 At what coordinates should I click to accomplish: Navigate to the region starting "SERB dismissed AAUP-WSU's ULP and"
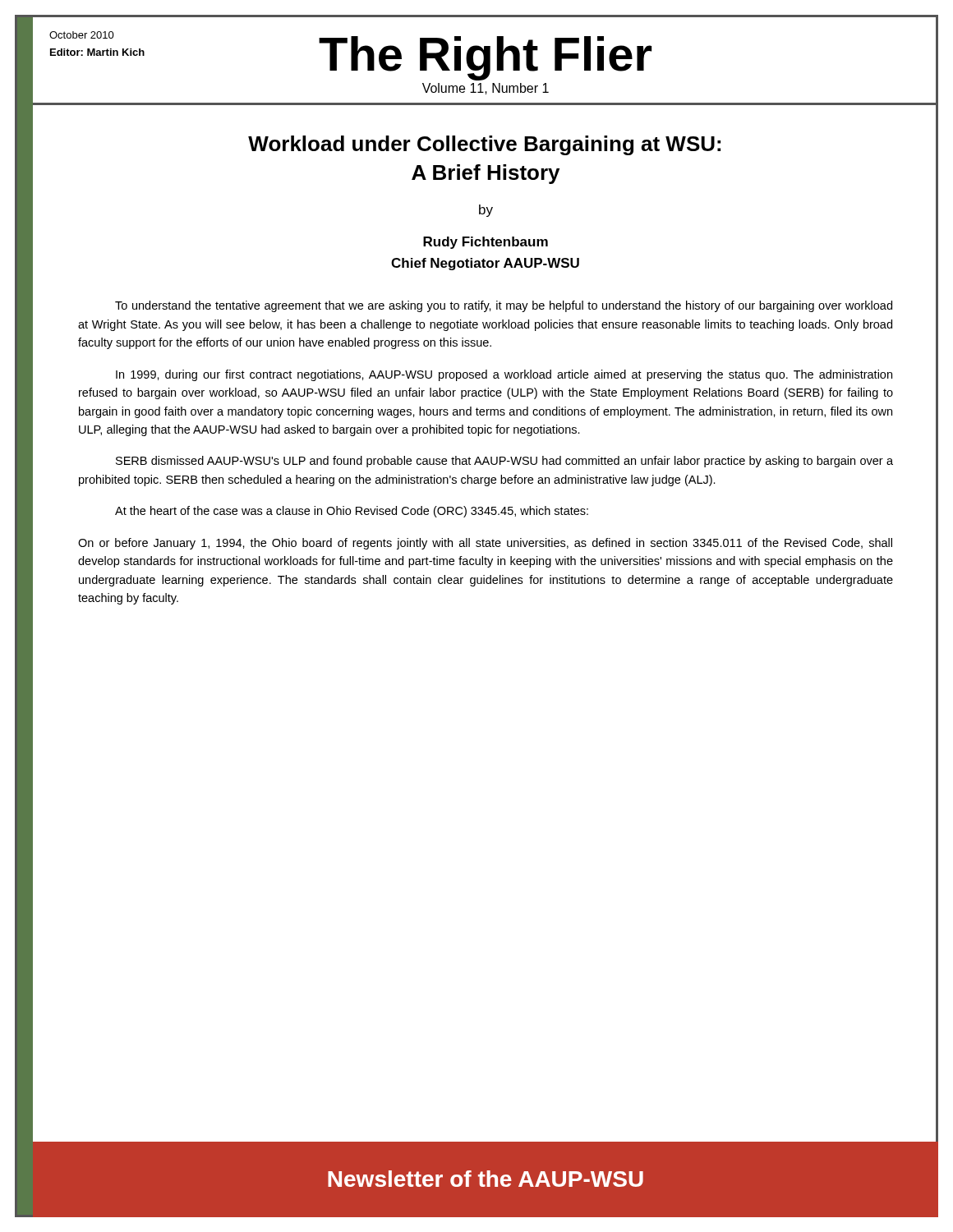click(x=486, y=470)
